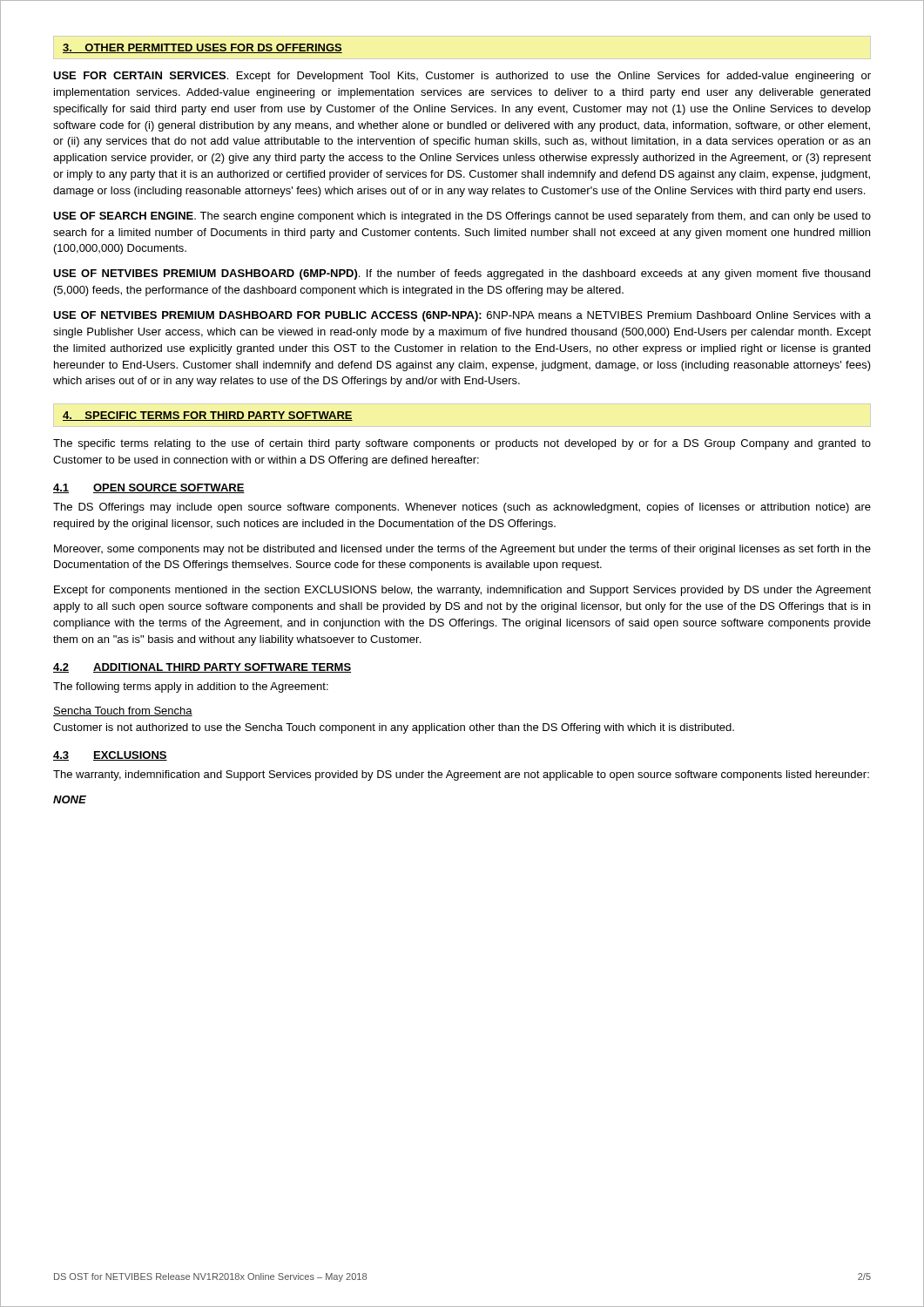The width and height of the screenshot is (924, 1307).
Task: Find the block on this page that starts "Except for components"
Action: coord(462,614)
